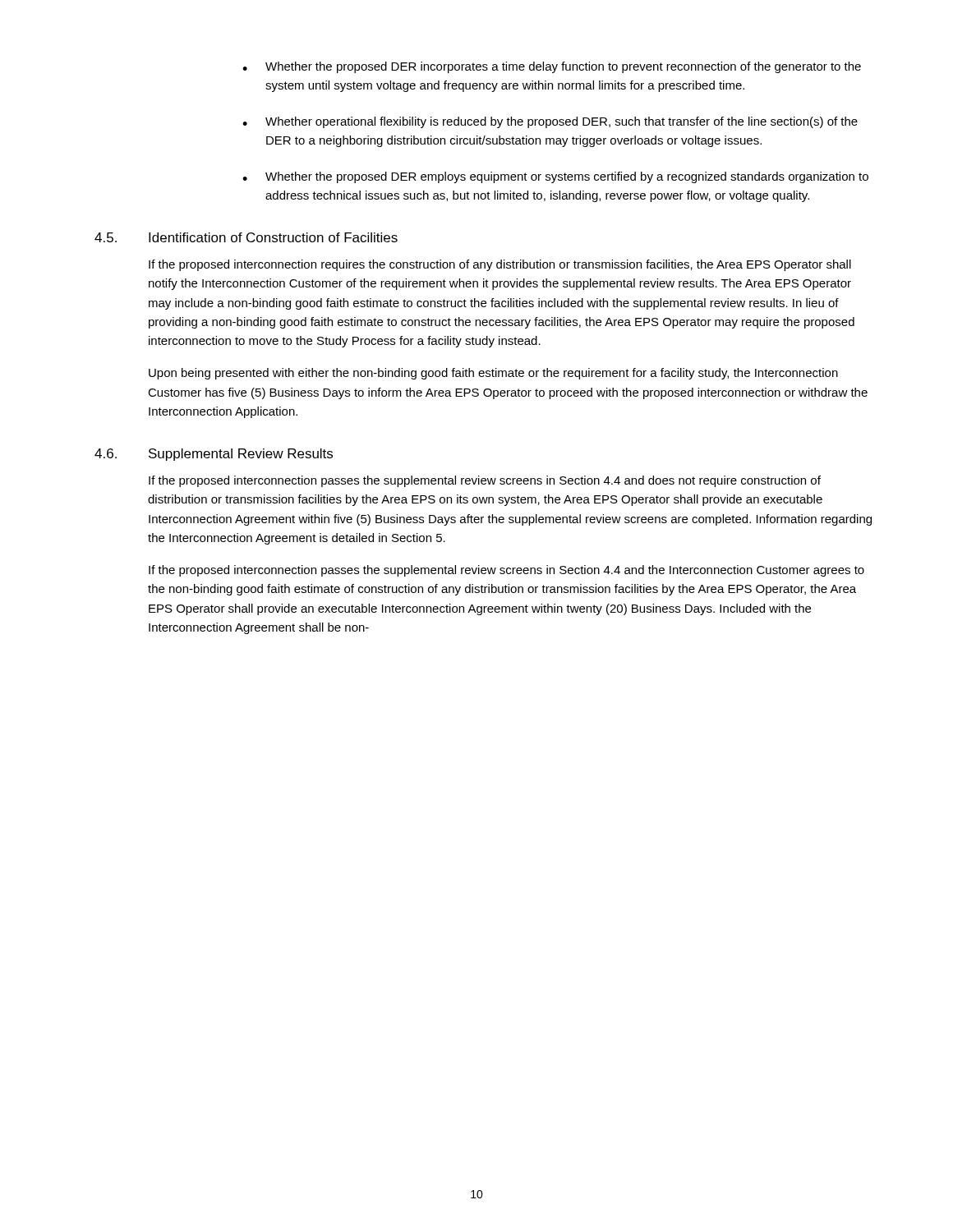Navigate to the element starting "• Whether operational flexibility"
The width and height of the screenshot is (953, 1232).
coord(559,131)
